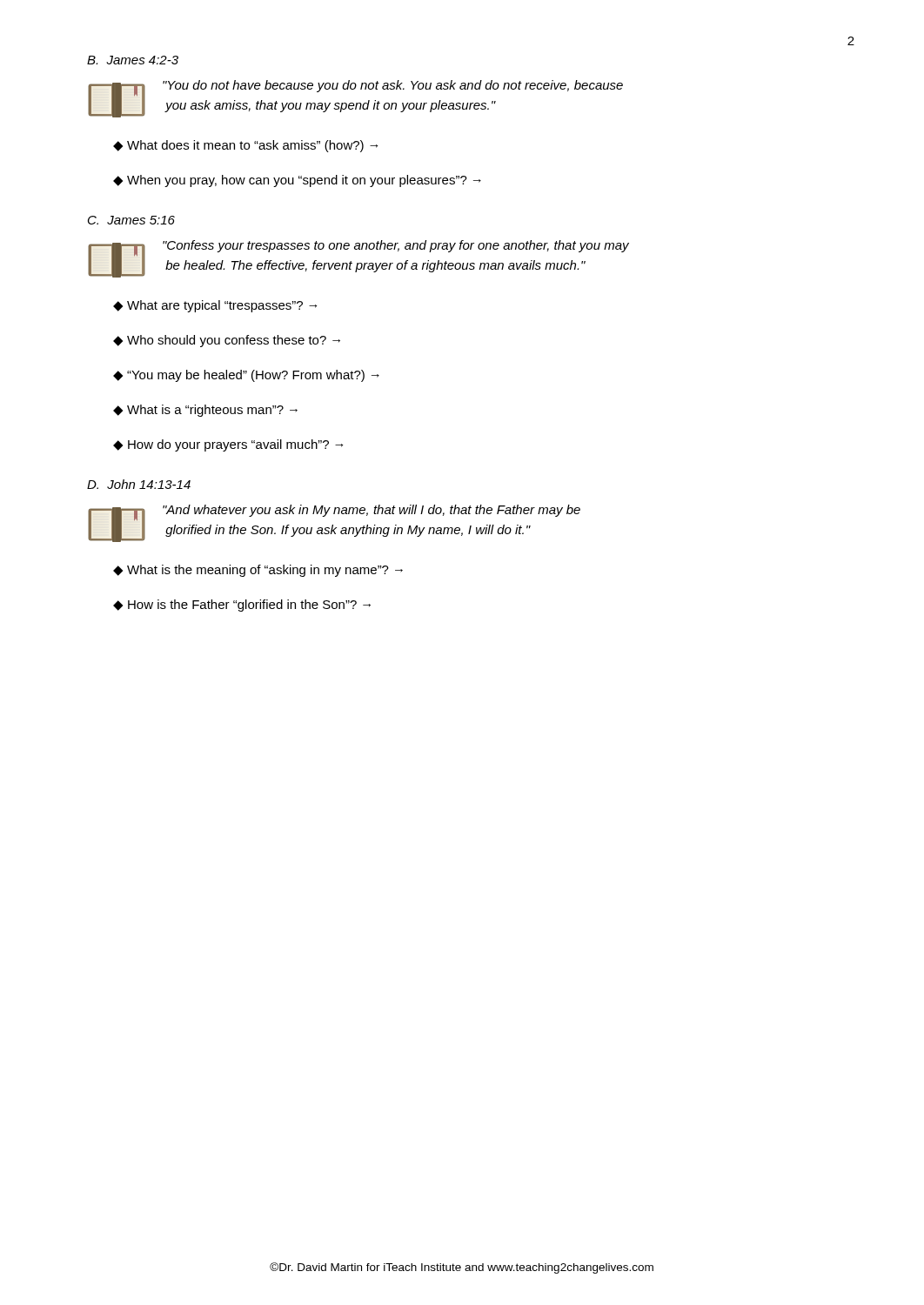
Task: Point to "D. John 14:13-14"
Action: tap(139, 484)
